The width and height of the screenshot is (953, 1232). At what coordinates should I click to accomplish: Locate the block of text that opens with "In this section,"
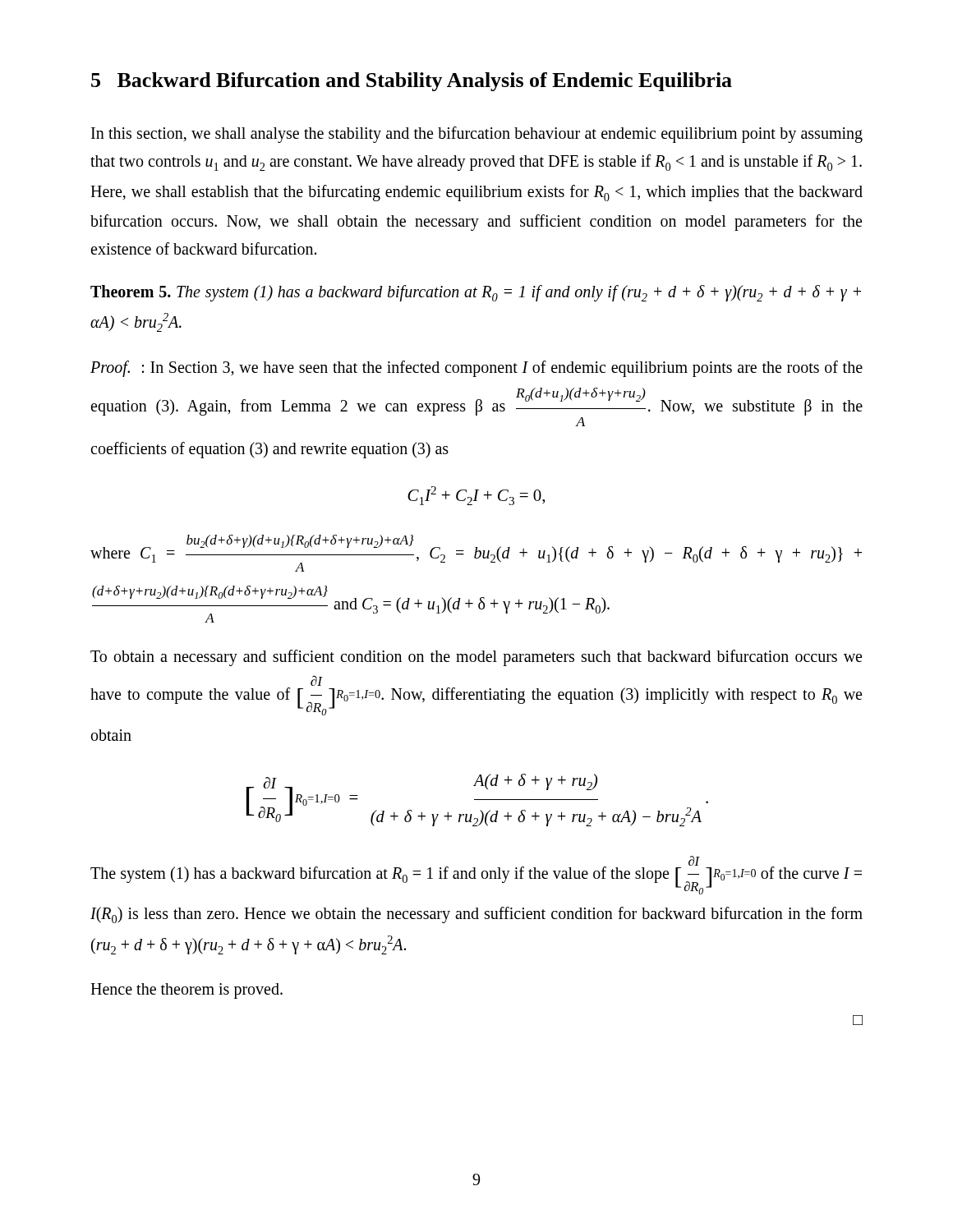click(x=476, y=191)
